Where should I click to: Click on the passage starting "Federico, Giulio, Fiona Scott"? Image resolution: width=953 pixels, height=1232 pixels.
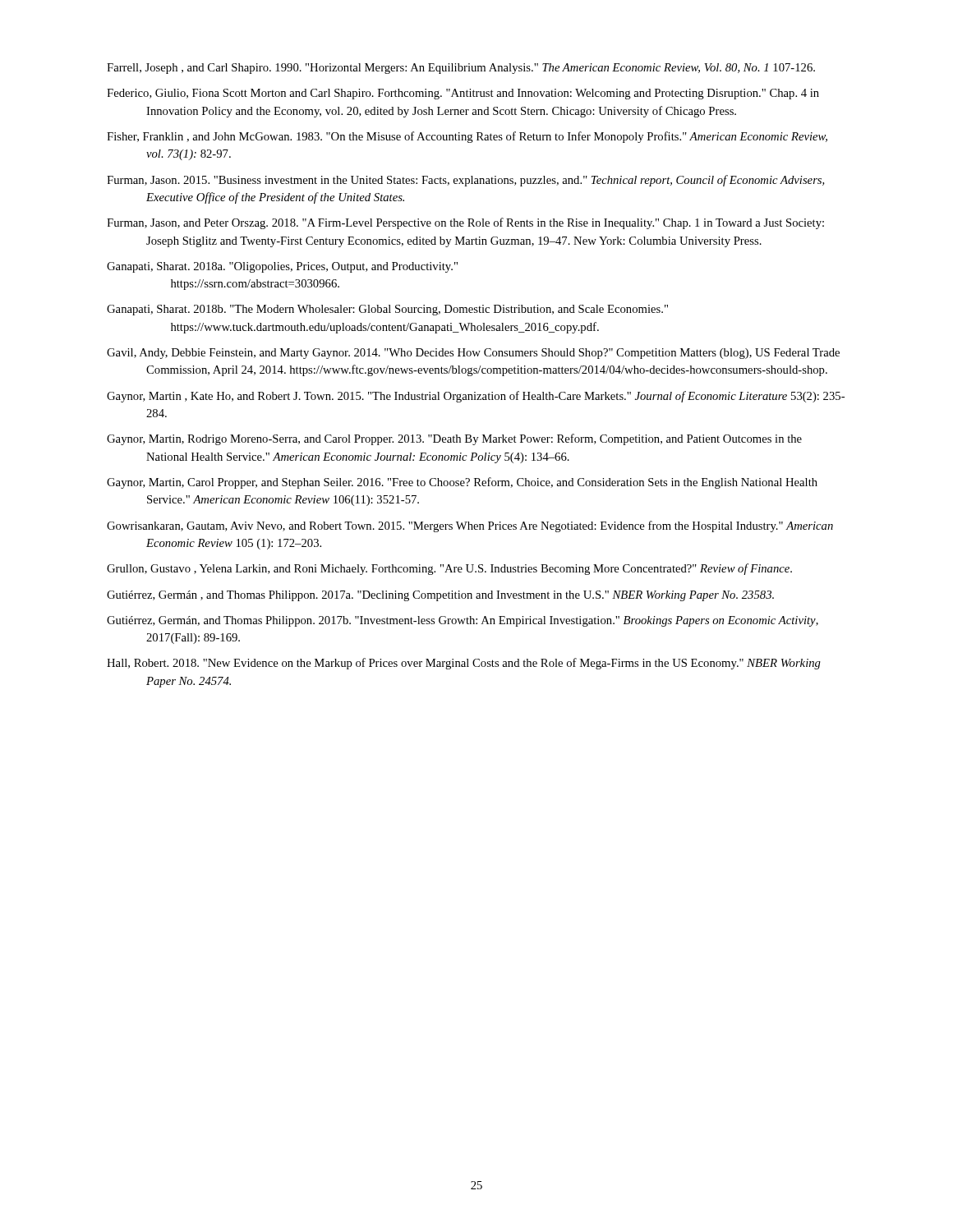point(463,102)
